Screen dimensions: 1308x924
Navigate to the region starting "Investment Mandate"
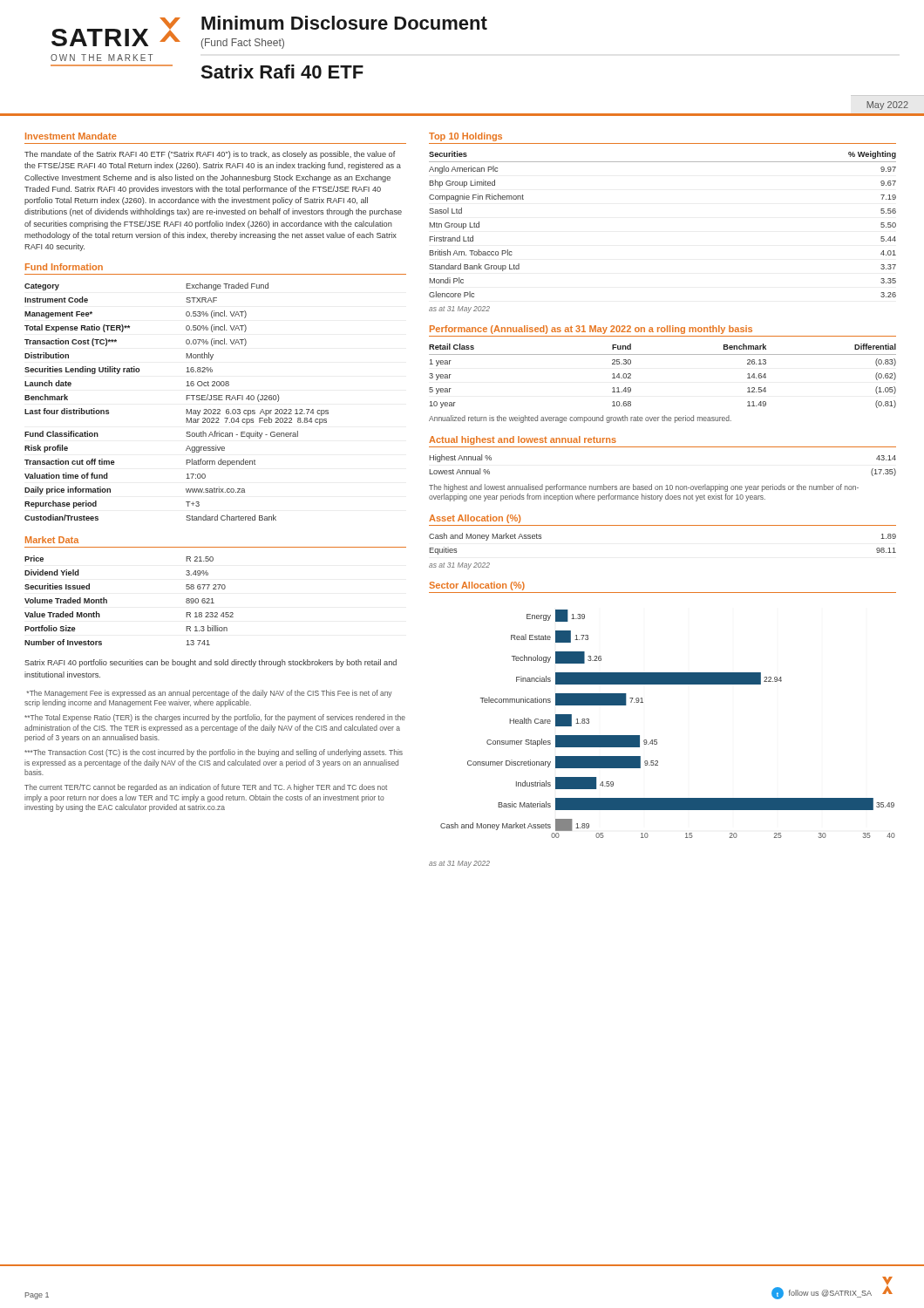tap(71, 136)
